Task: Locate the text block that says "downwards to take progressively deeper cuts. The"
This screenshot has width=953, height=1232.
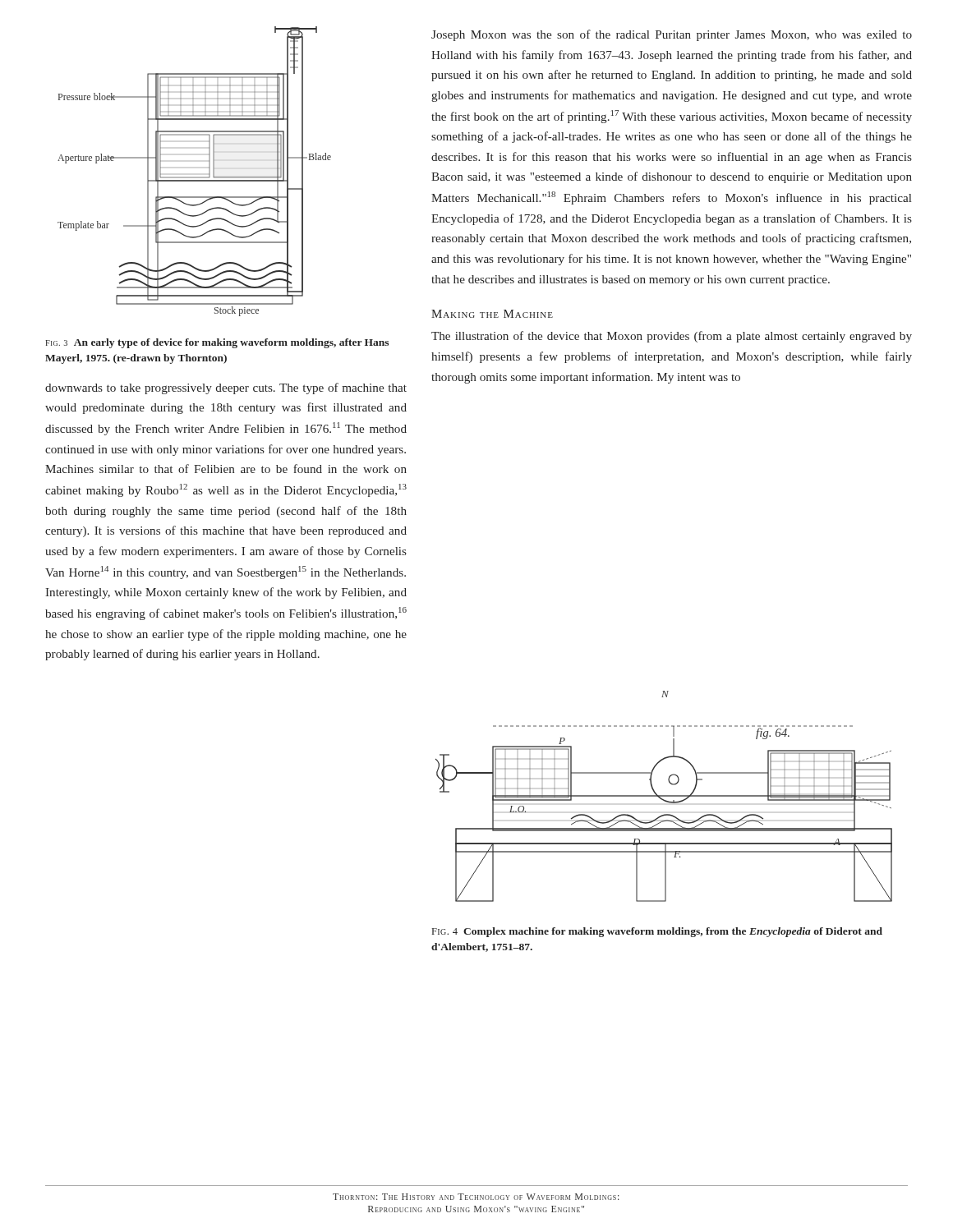Action: tap(226, 520)
